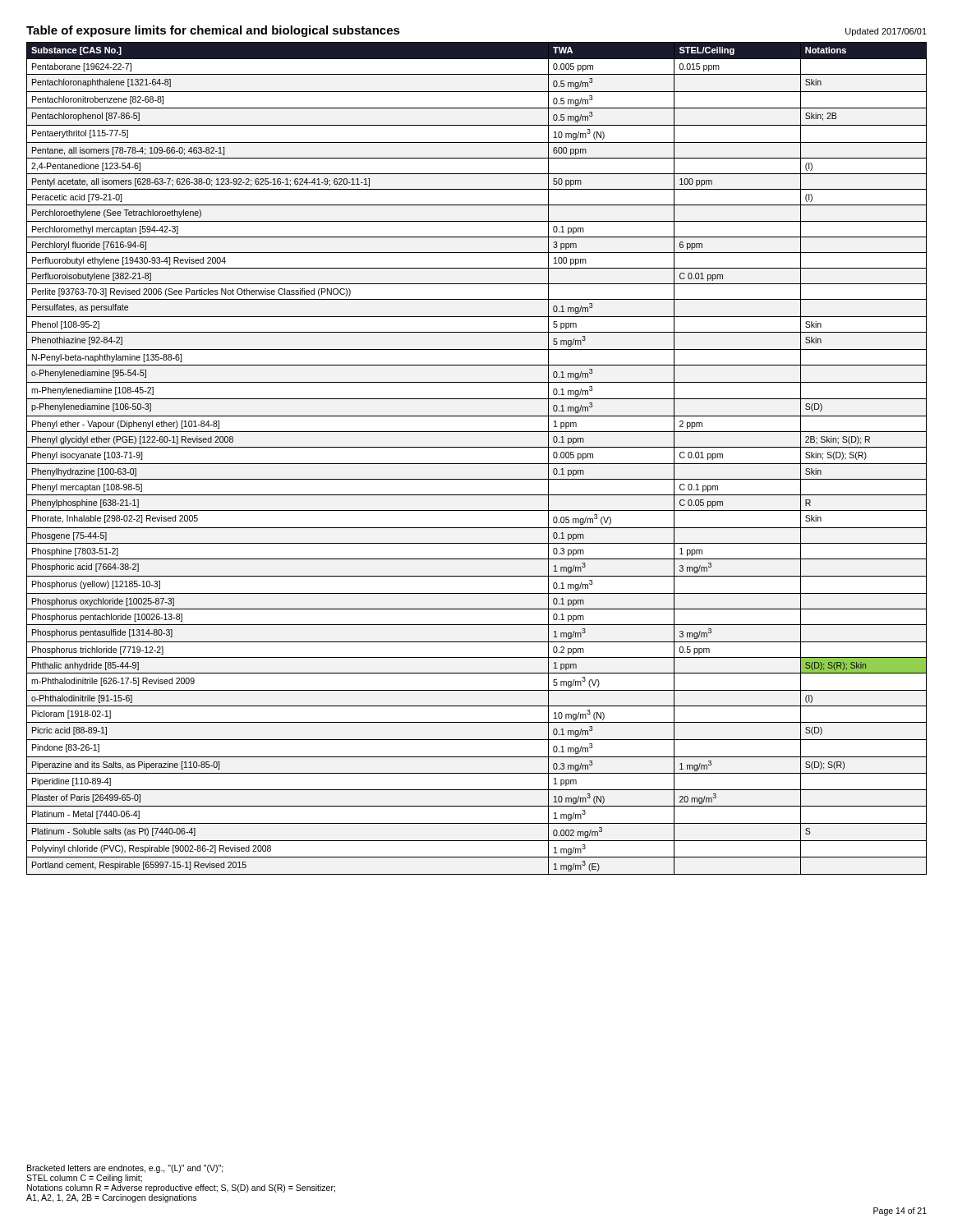953x1232 pixels.
Task: Locate the table with the text "1 mg/m 3"
Action: pos(476,458)
